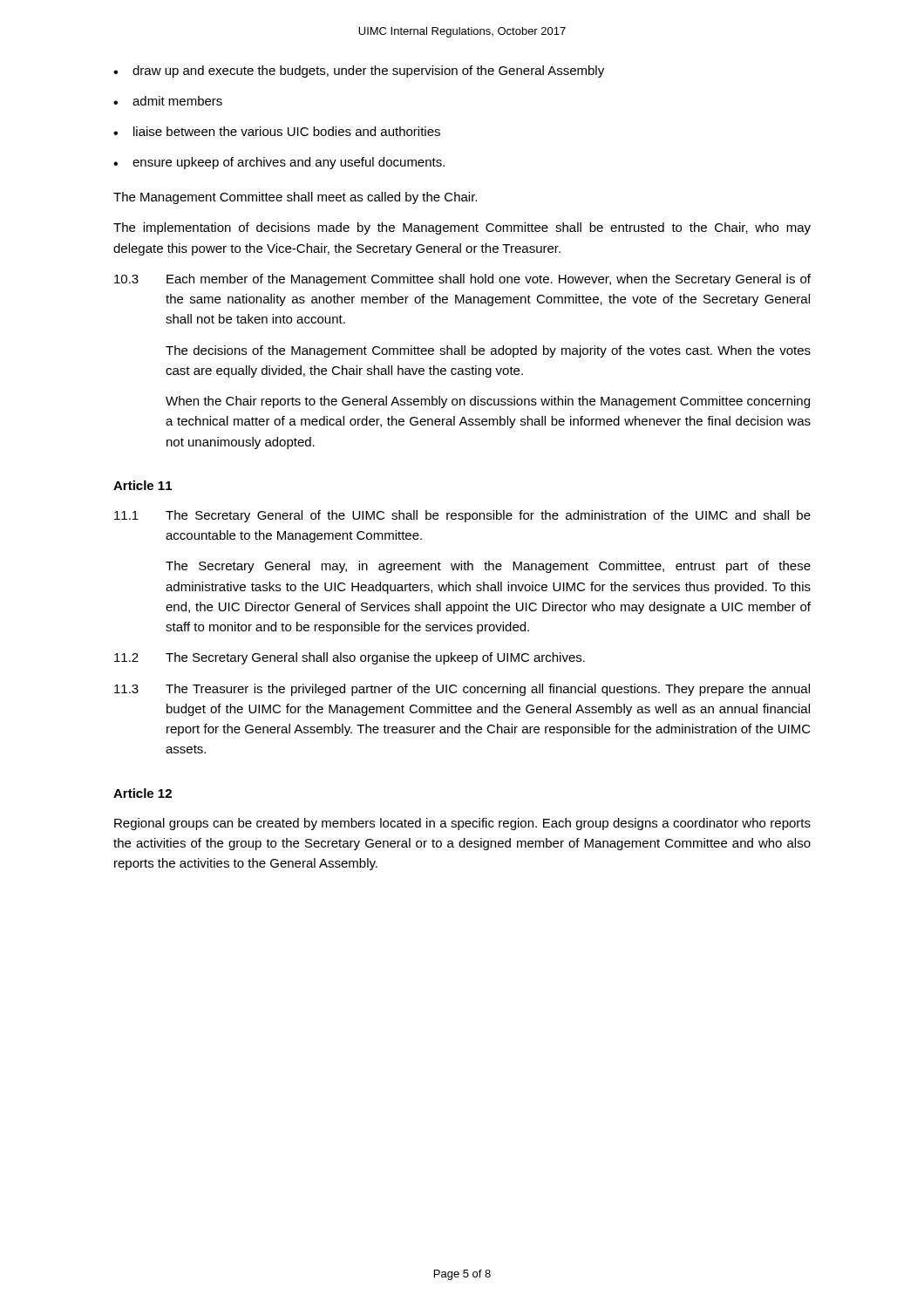Click on the list item that says "• ensure upkeep of archives and any"
The height and width of the screenshot is (1308, 924).
pyautogui.click(x=279, y=163)
